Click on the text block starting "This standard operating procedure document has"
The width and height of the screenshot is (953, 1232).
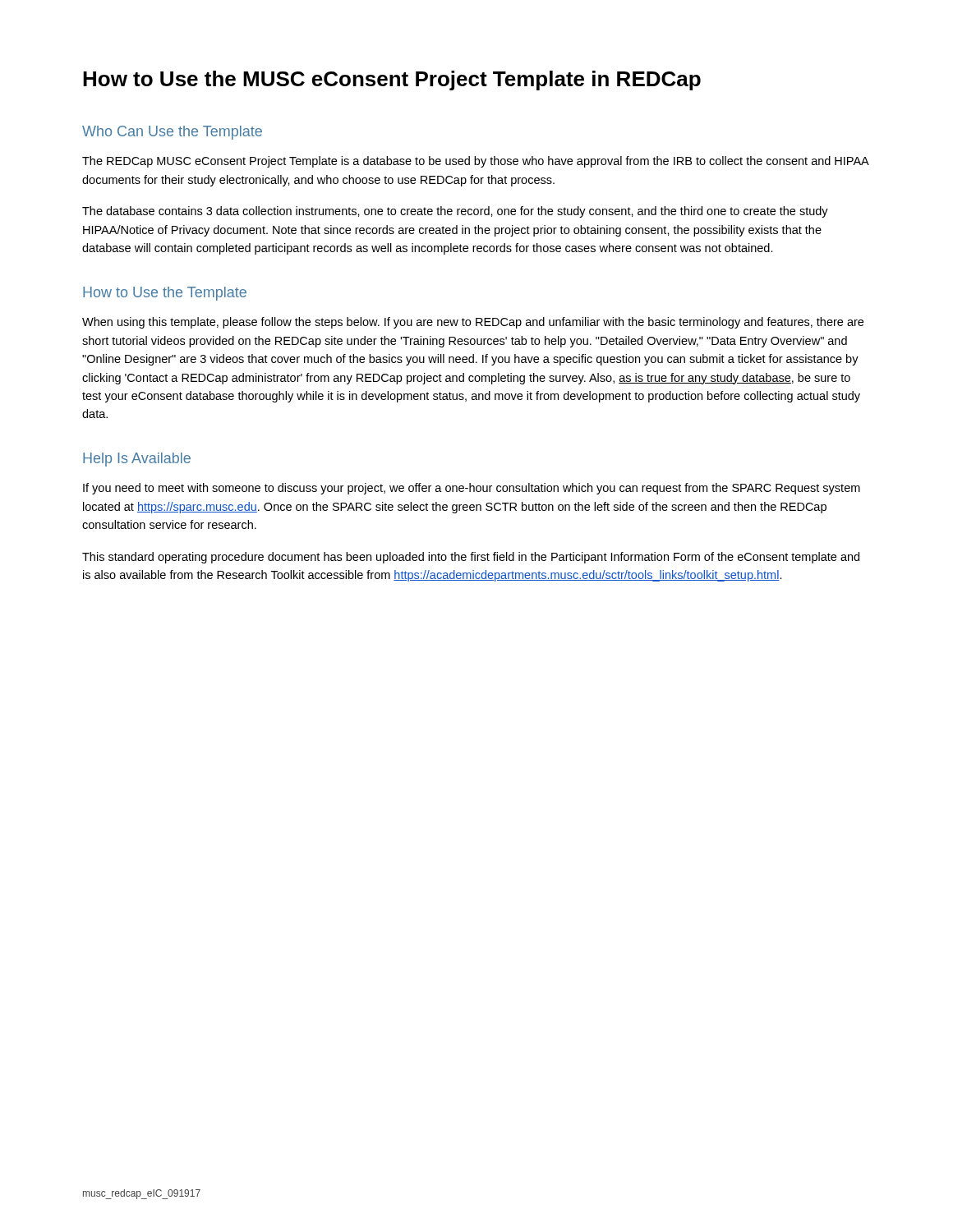(x=476, y=566)
